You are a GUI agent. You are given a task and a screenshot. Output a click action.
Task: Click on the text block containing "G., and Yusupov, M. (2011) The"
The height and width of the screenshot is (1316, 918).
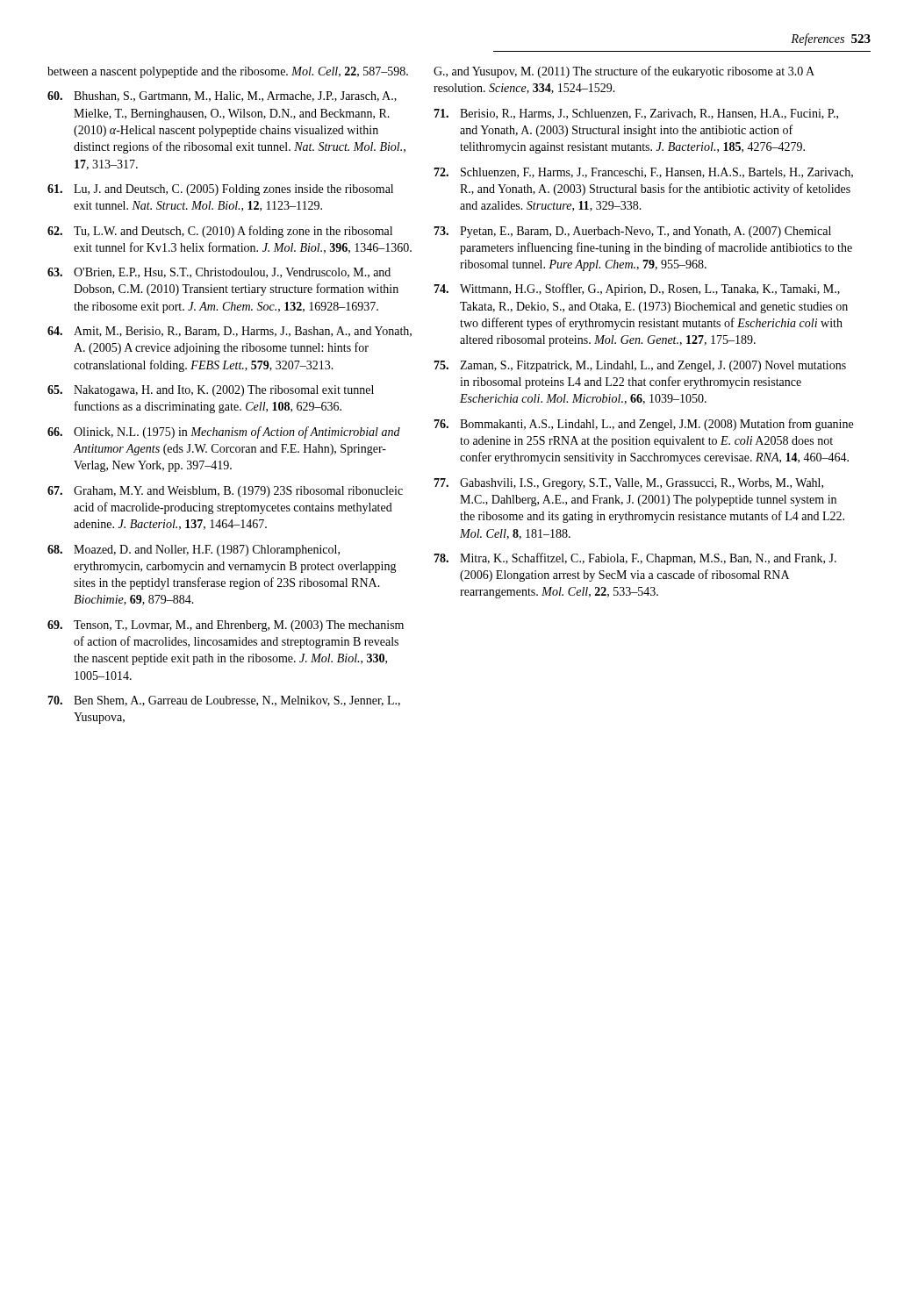pyautogui.click(x=624, y=80)
